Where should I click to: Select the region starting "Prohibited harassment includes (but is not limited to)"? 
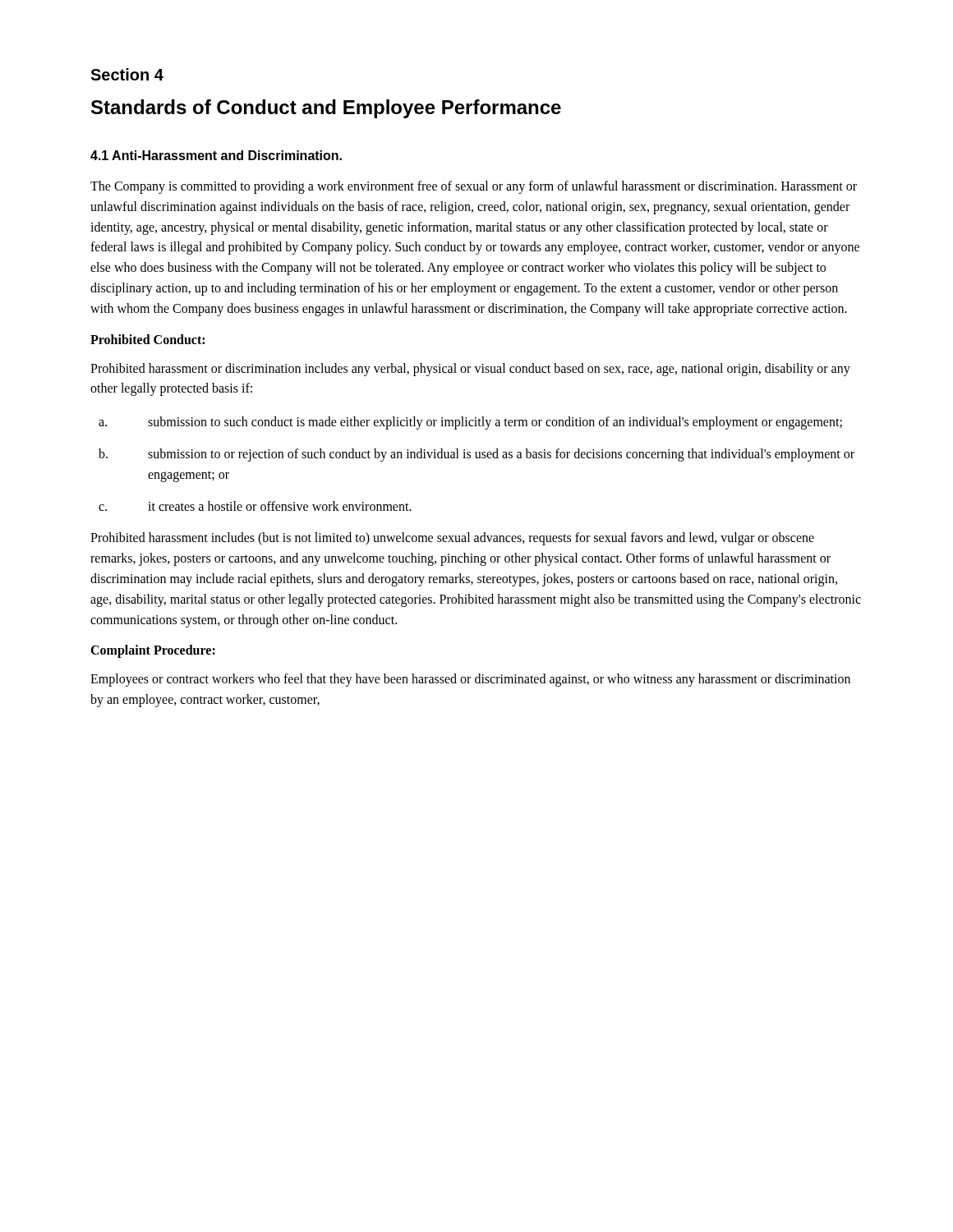(x=476, y=579)
